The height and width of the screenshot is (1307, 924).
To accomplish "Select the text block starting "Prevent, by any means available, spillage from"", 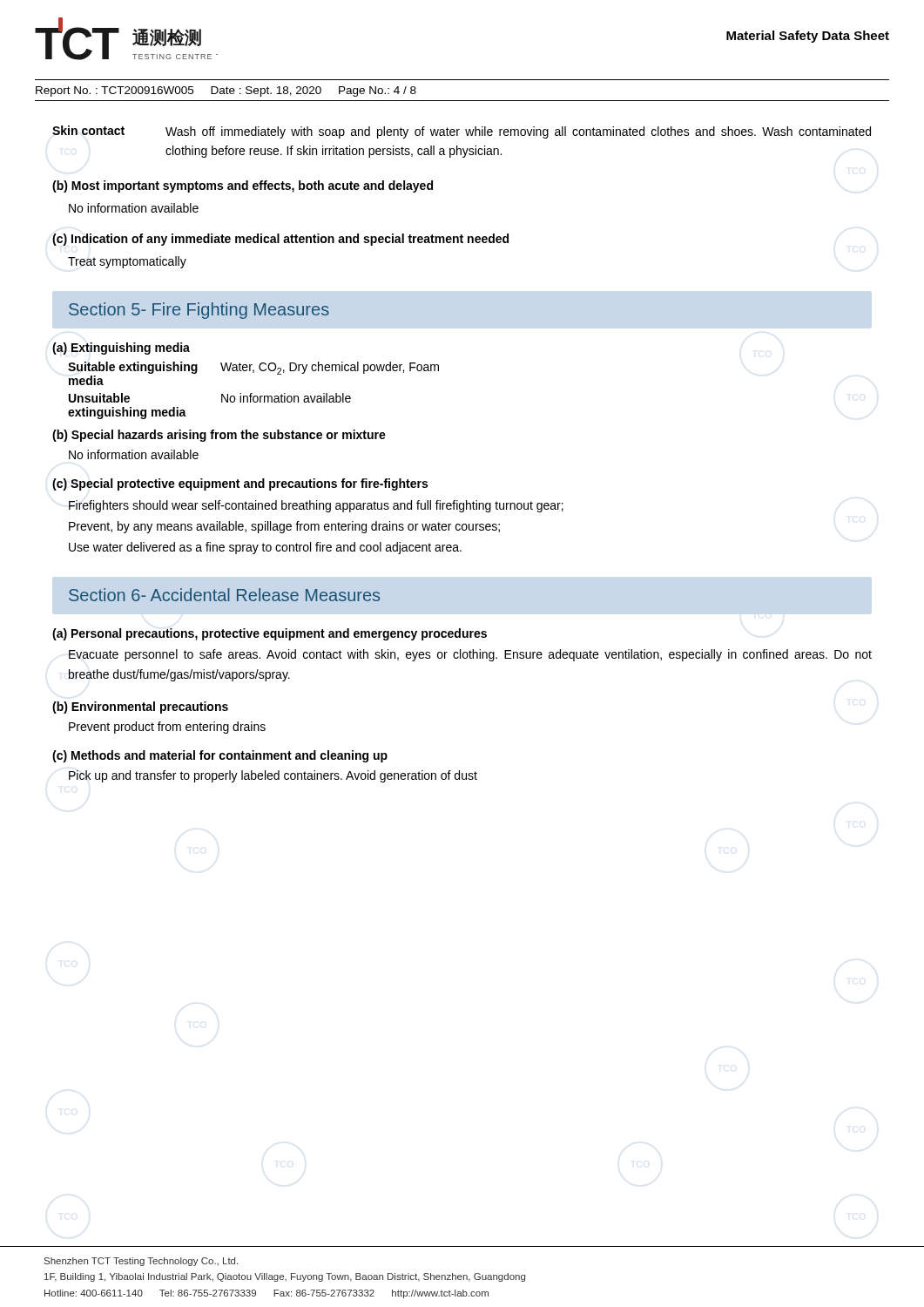I will click(284, 526).
